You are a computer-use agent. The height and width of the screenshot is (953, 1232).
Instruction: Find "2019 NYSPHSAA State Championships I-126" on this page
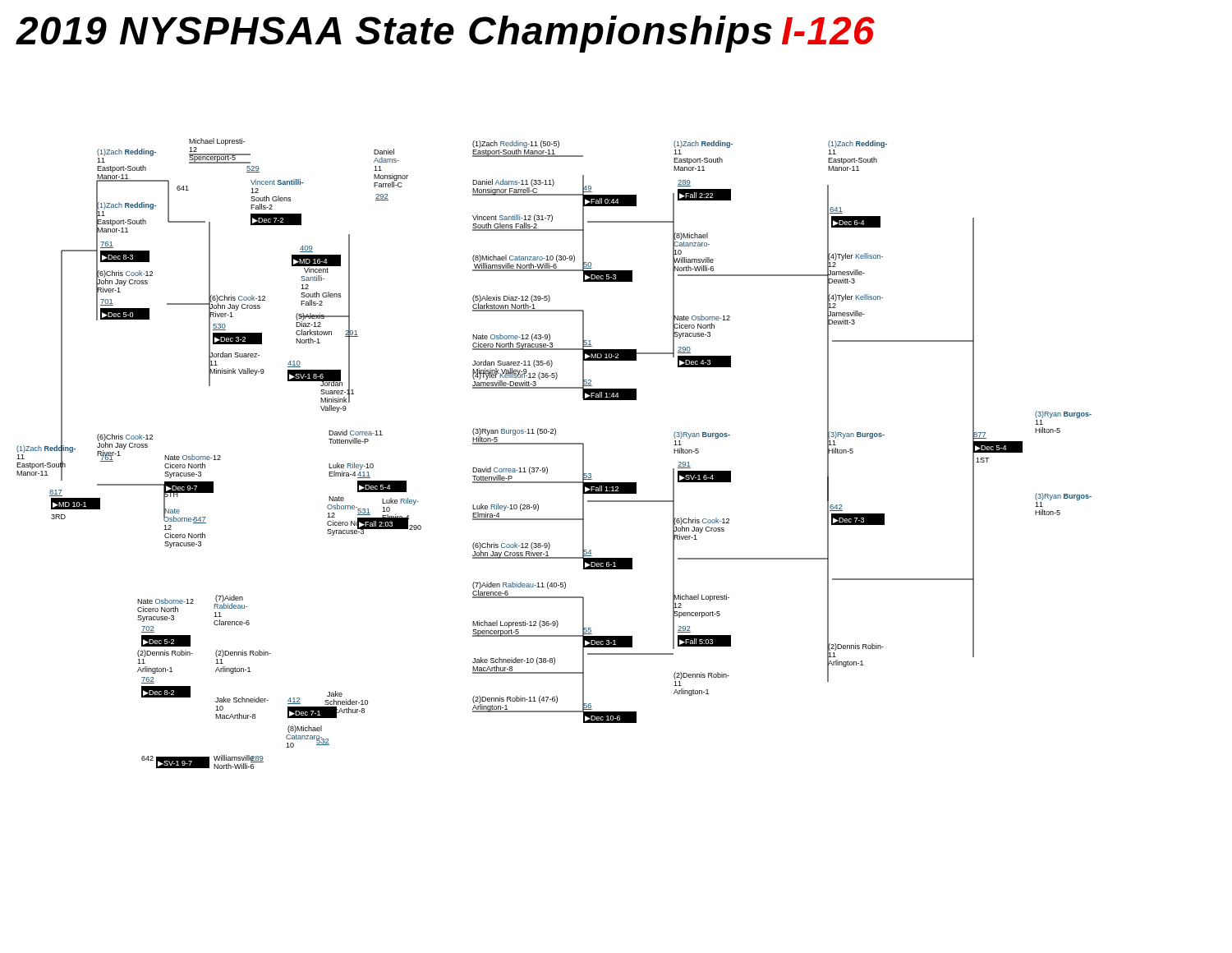point(446,31)
